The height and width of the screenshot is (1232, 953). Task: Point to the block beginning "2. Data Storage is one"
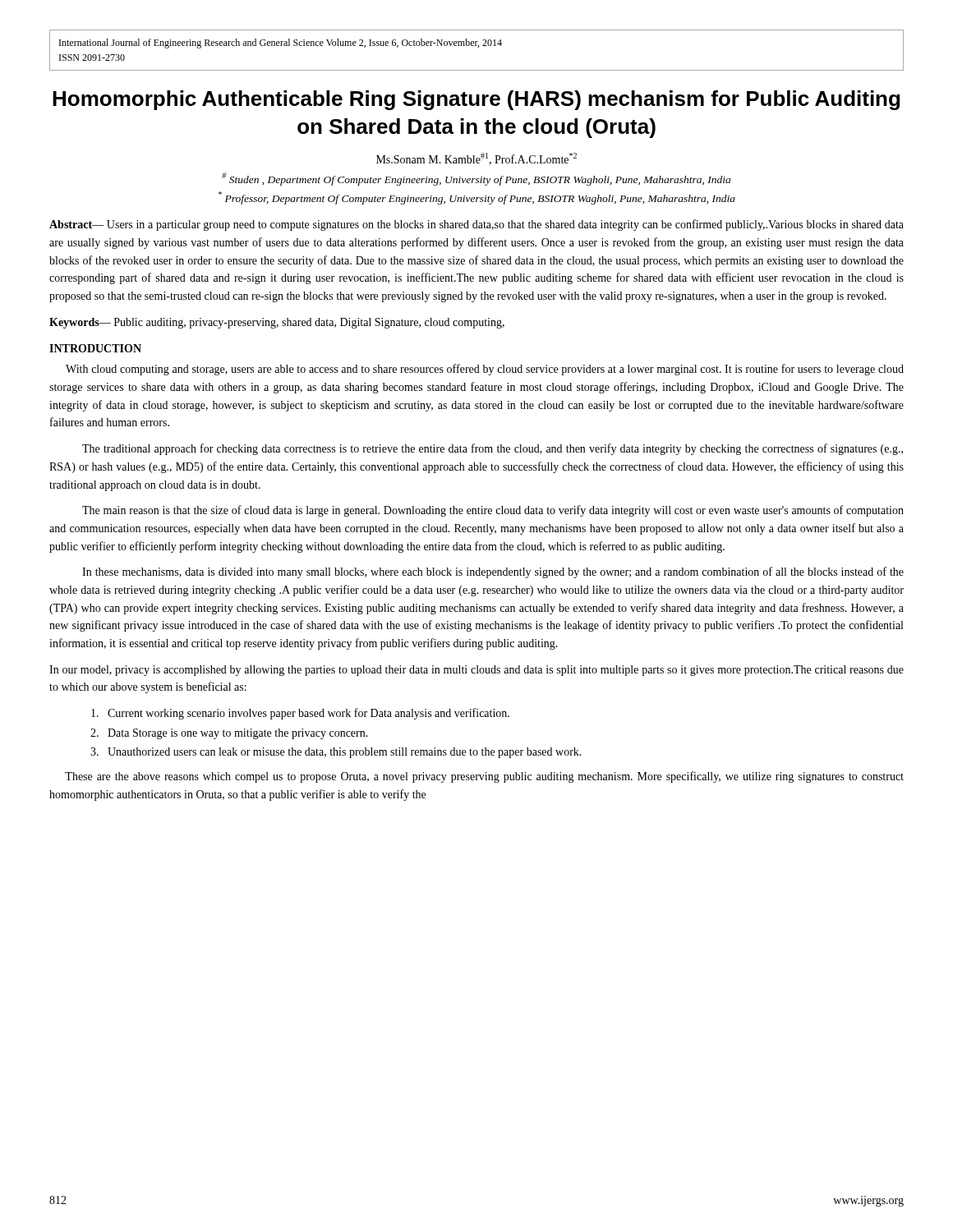click(x=229, y=733)
